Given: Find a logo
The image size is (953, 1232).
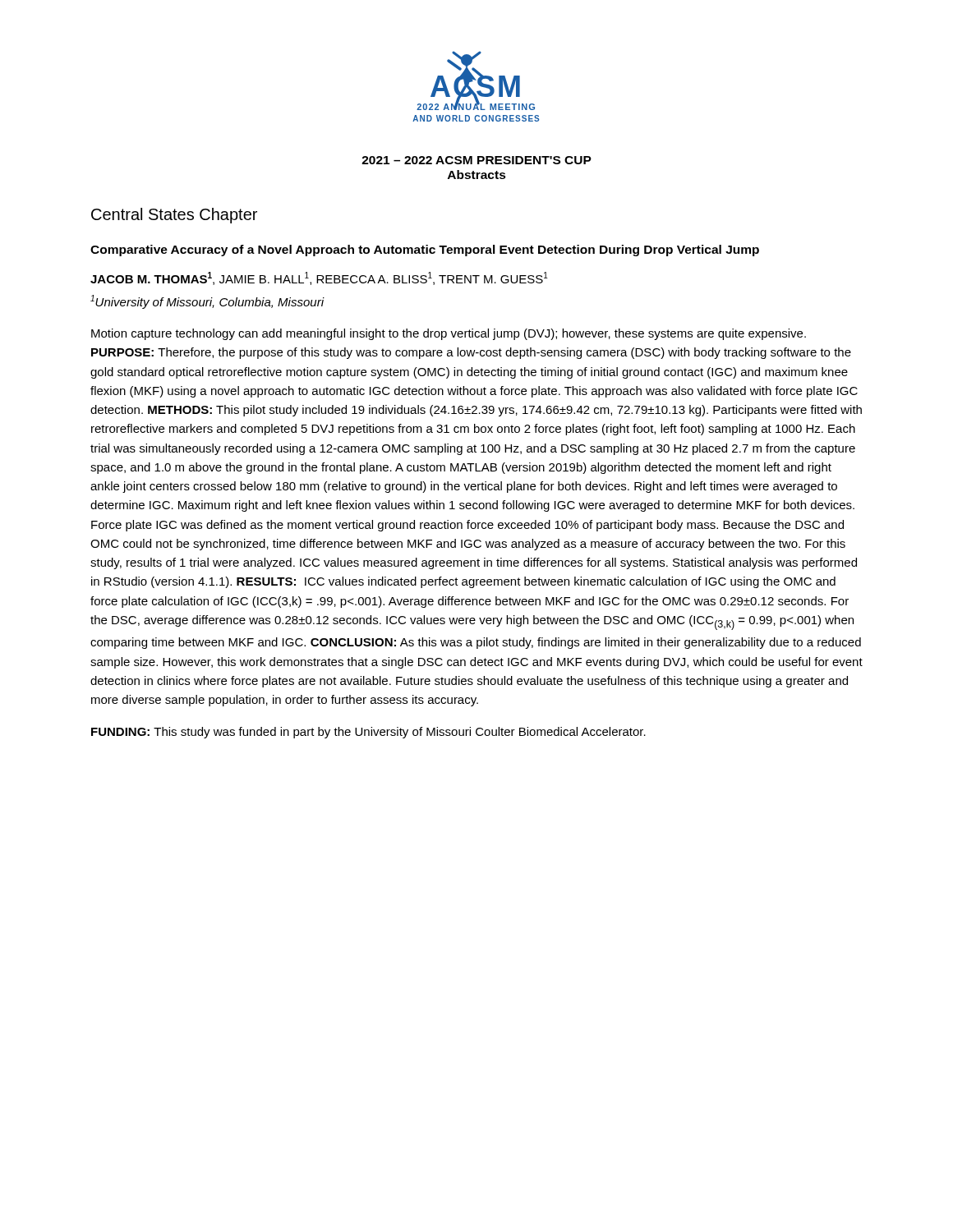Looking at the screenshot, I should tap(476, 94).
